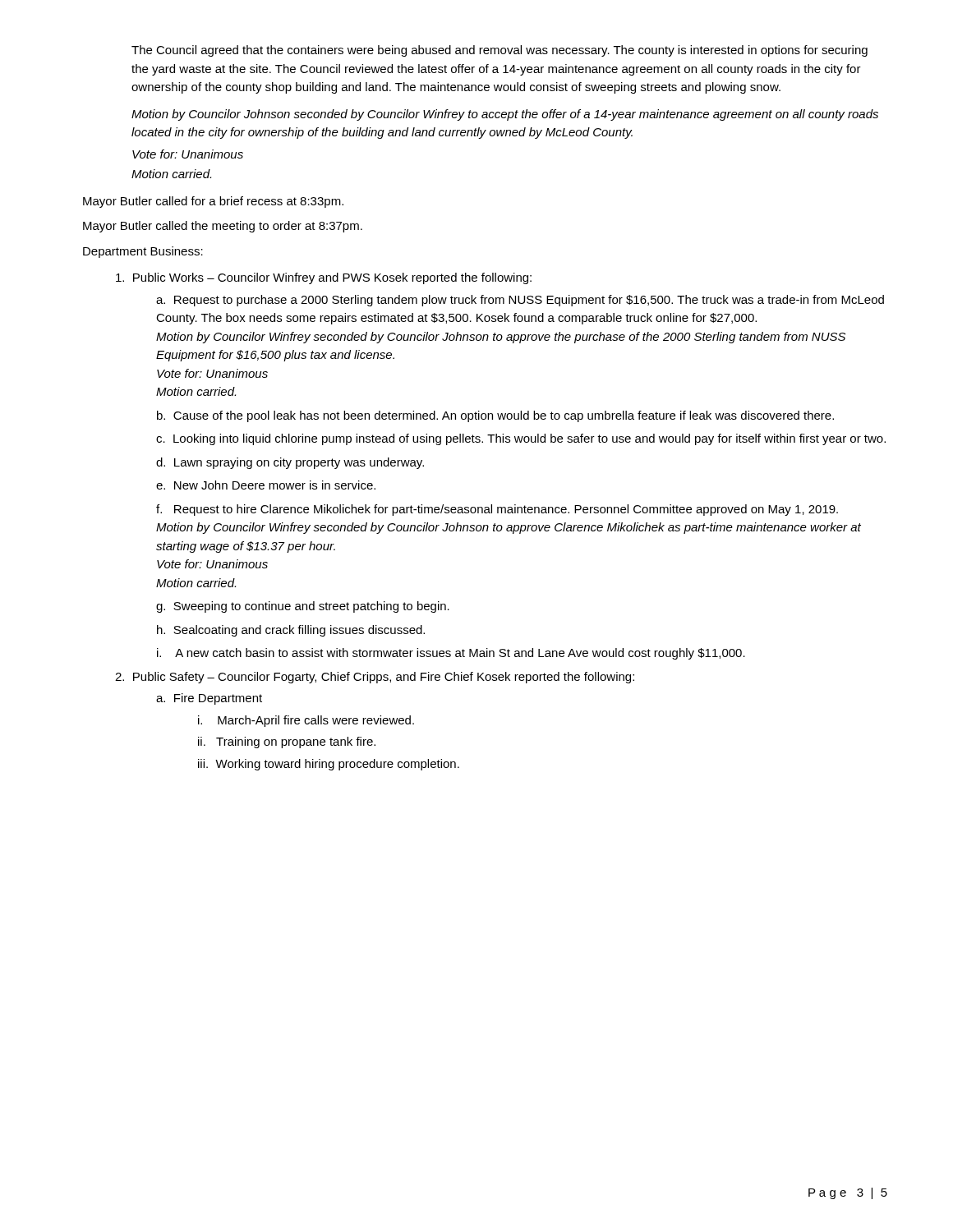Locate the list item that says "d. Lawn spraying"
The width and height of the screenshot is (953, 1232).
coord(291,462)
